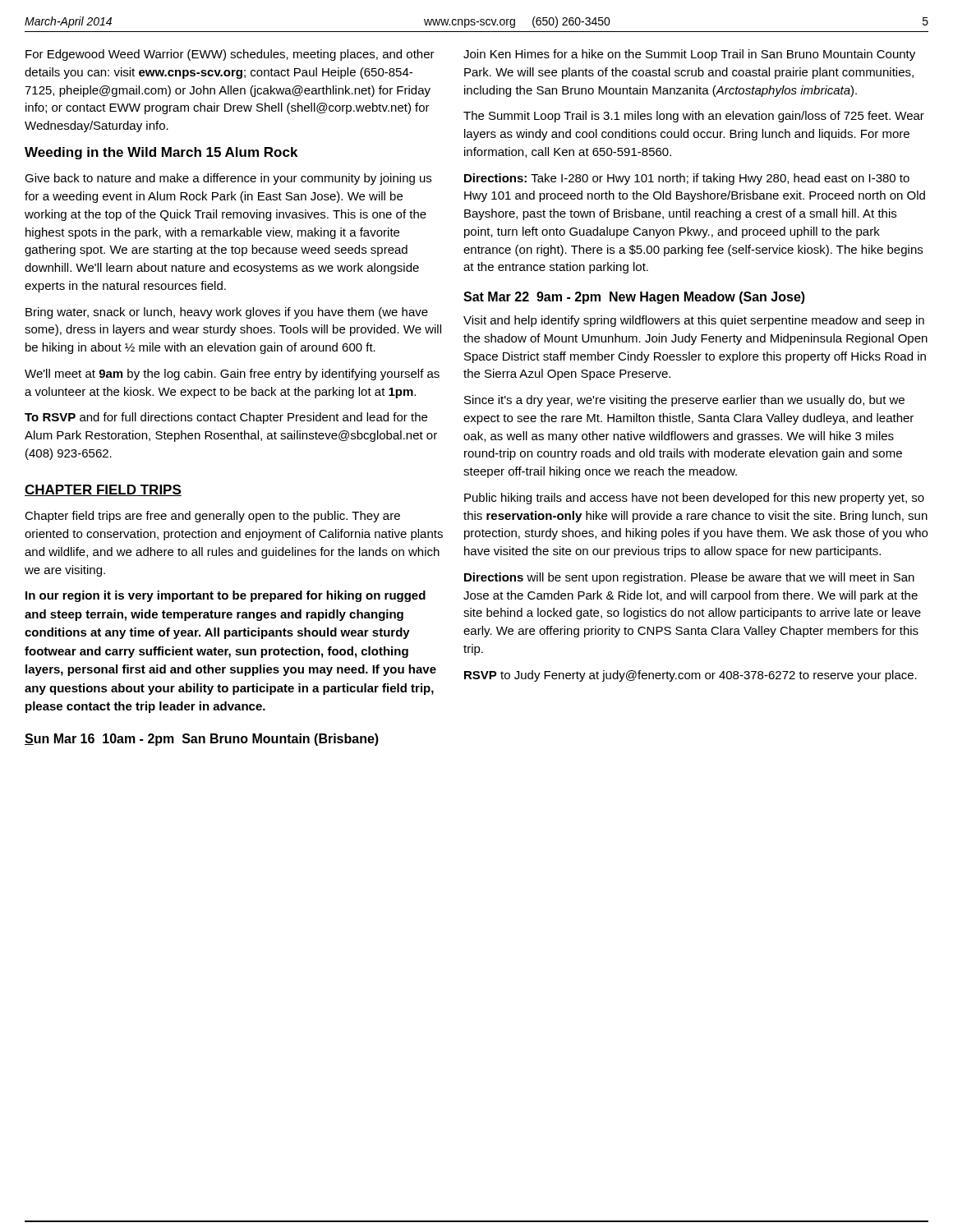Viewport: 953px width, 1232px height.
Task: Locate the text starting "RSVP to Judy Fenerty at judy@fenerty.com or 408-378-6272"
Action: pyautogui.click(x=696, y=675)
